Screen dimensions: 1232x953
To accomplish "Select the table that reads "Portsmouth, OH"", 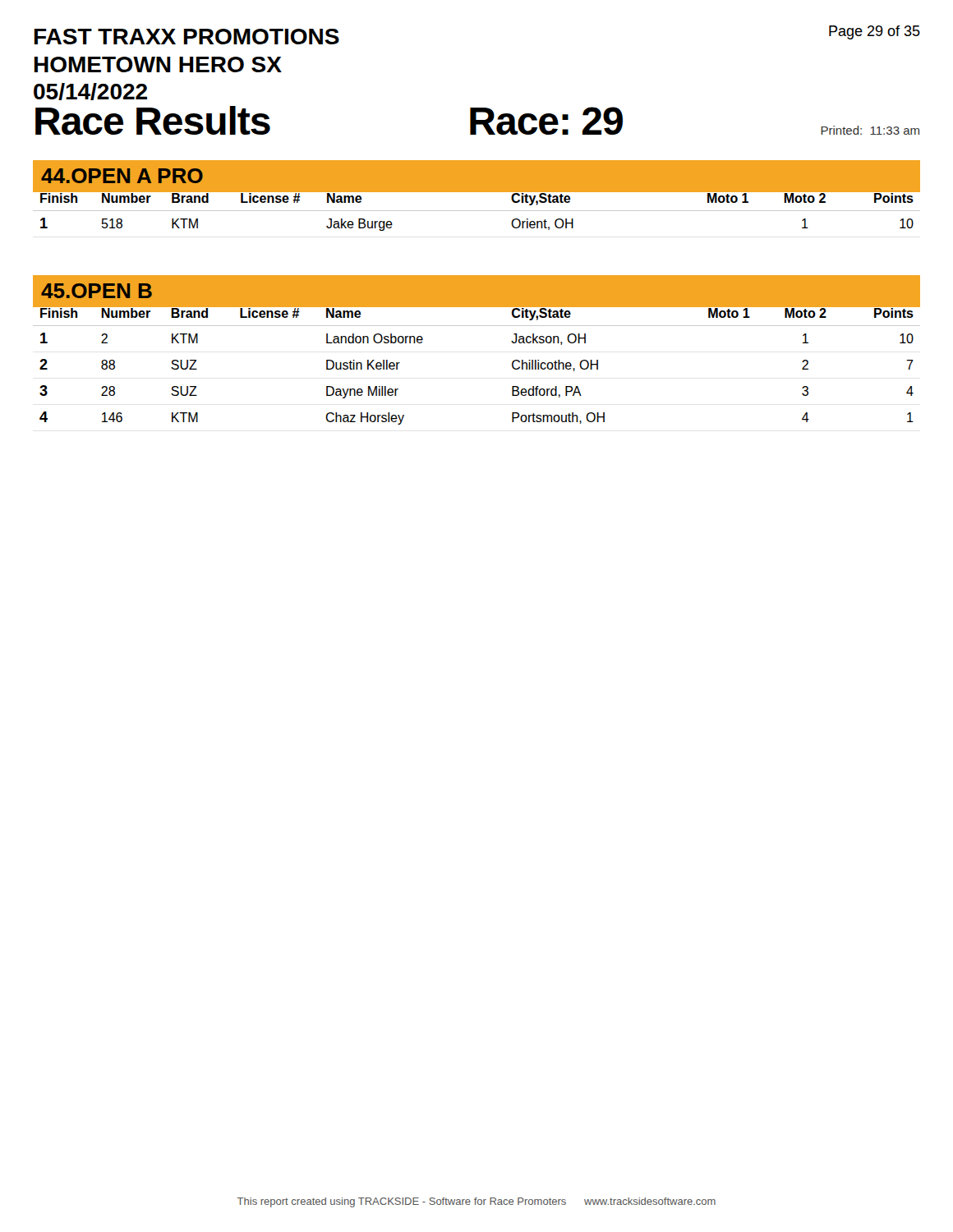I will [x=476, y=367].
